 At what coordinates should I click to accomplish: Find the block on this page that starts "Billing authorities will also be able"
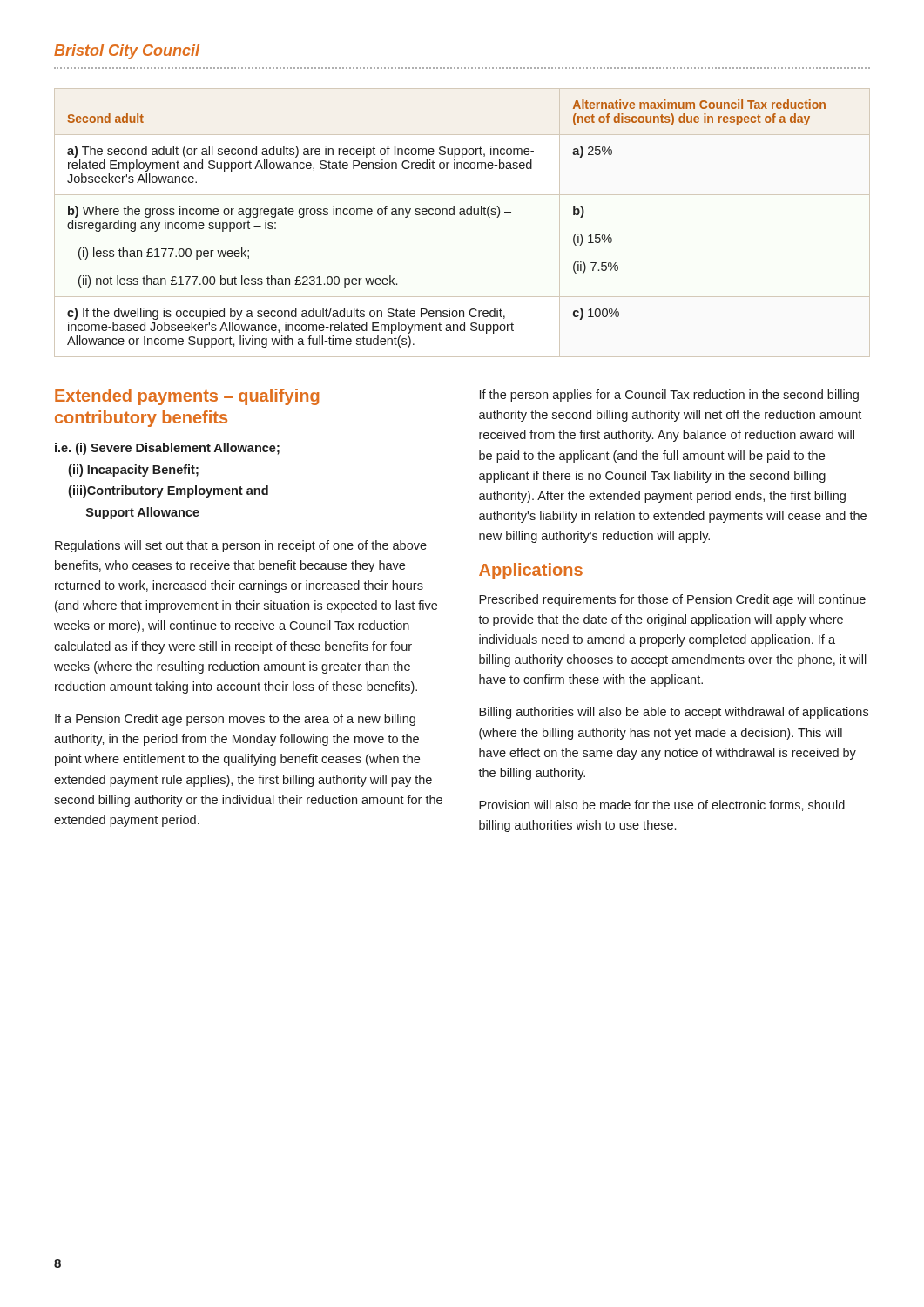(674, 743)
